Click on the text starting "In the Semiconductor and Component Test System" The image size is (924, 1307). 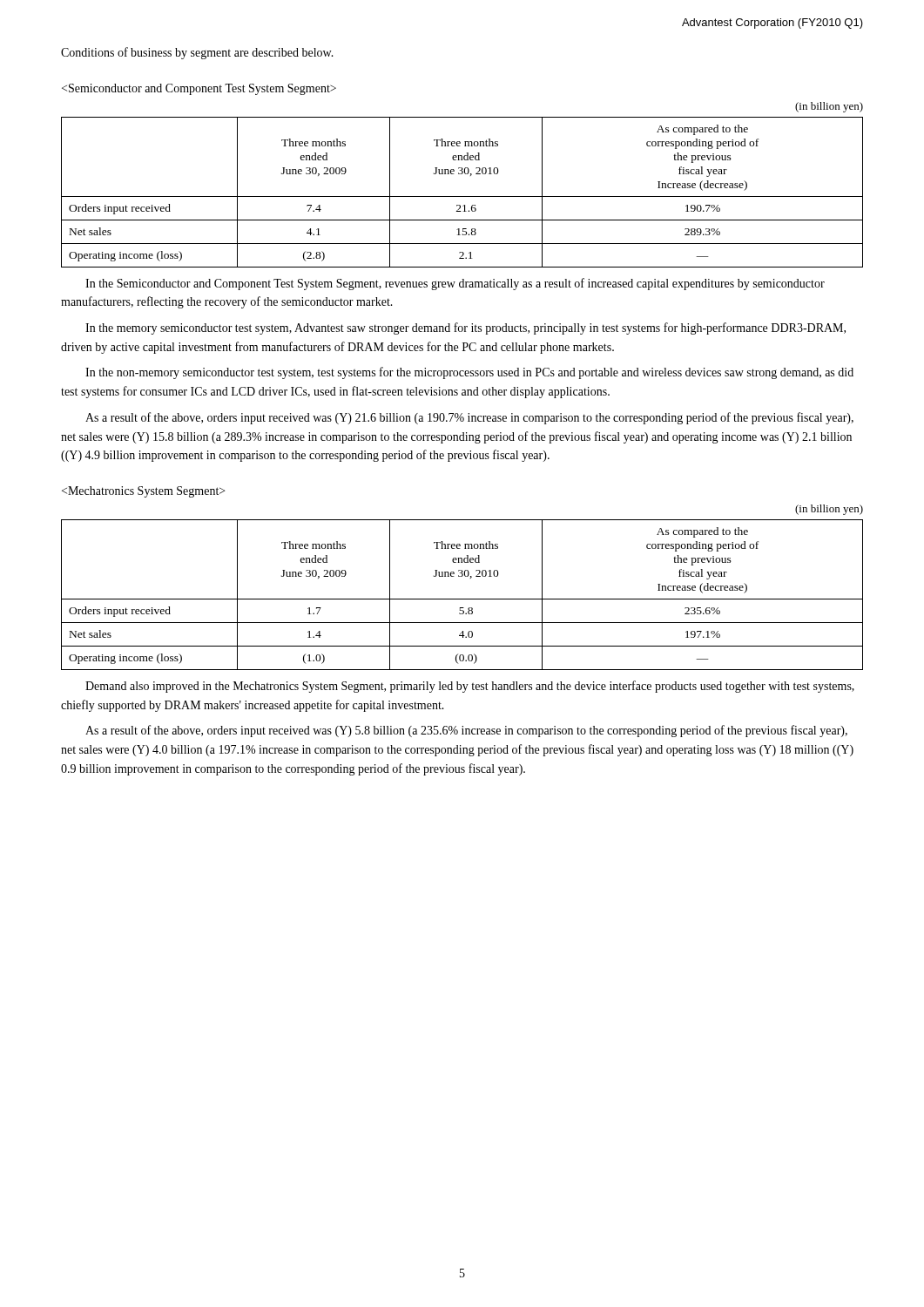pos(443,293)
